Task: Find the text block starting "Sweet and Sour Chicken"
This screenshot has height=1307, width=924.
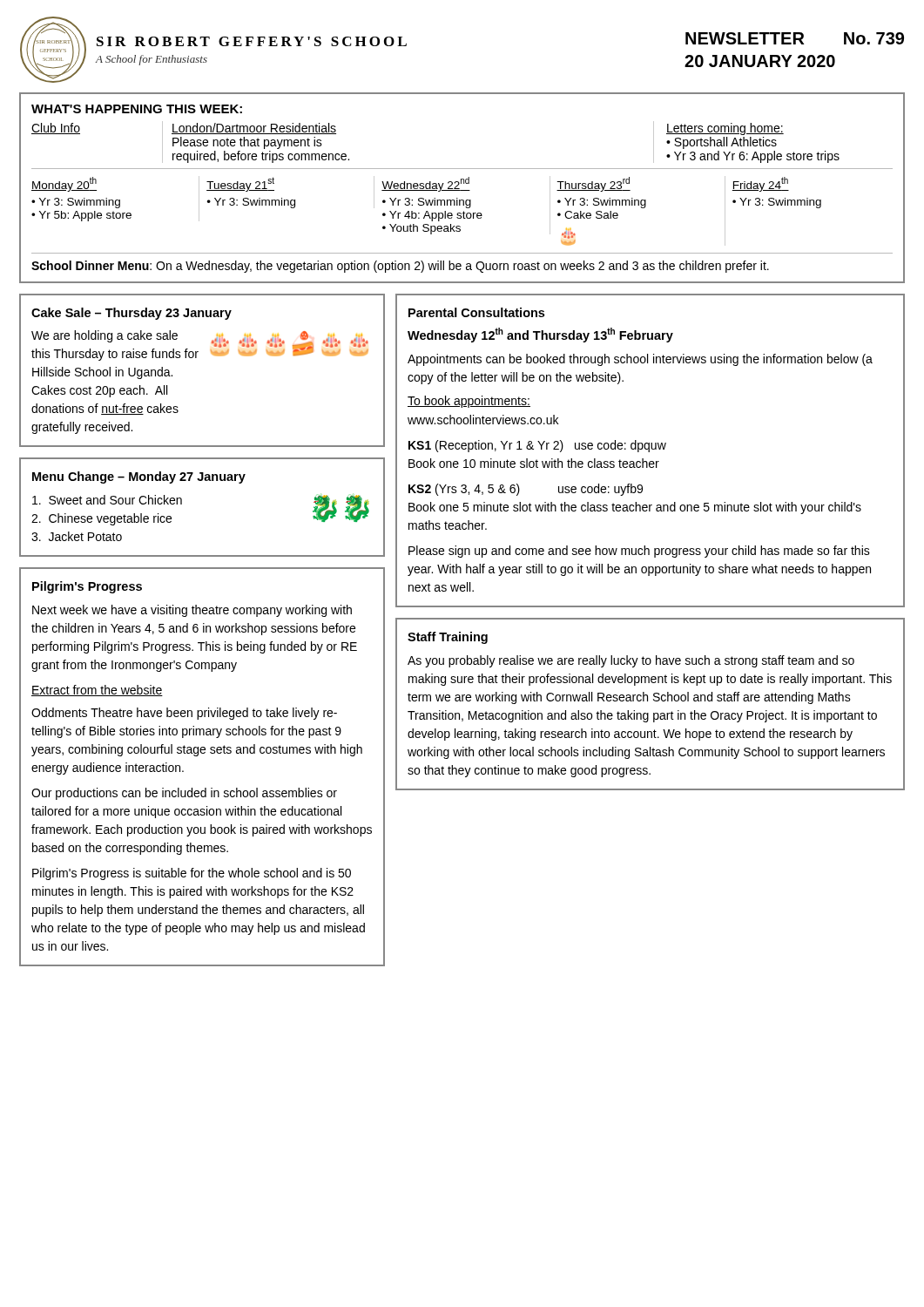Action: click(107, 500)
